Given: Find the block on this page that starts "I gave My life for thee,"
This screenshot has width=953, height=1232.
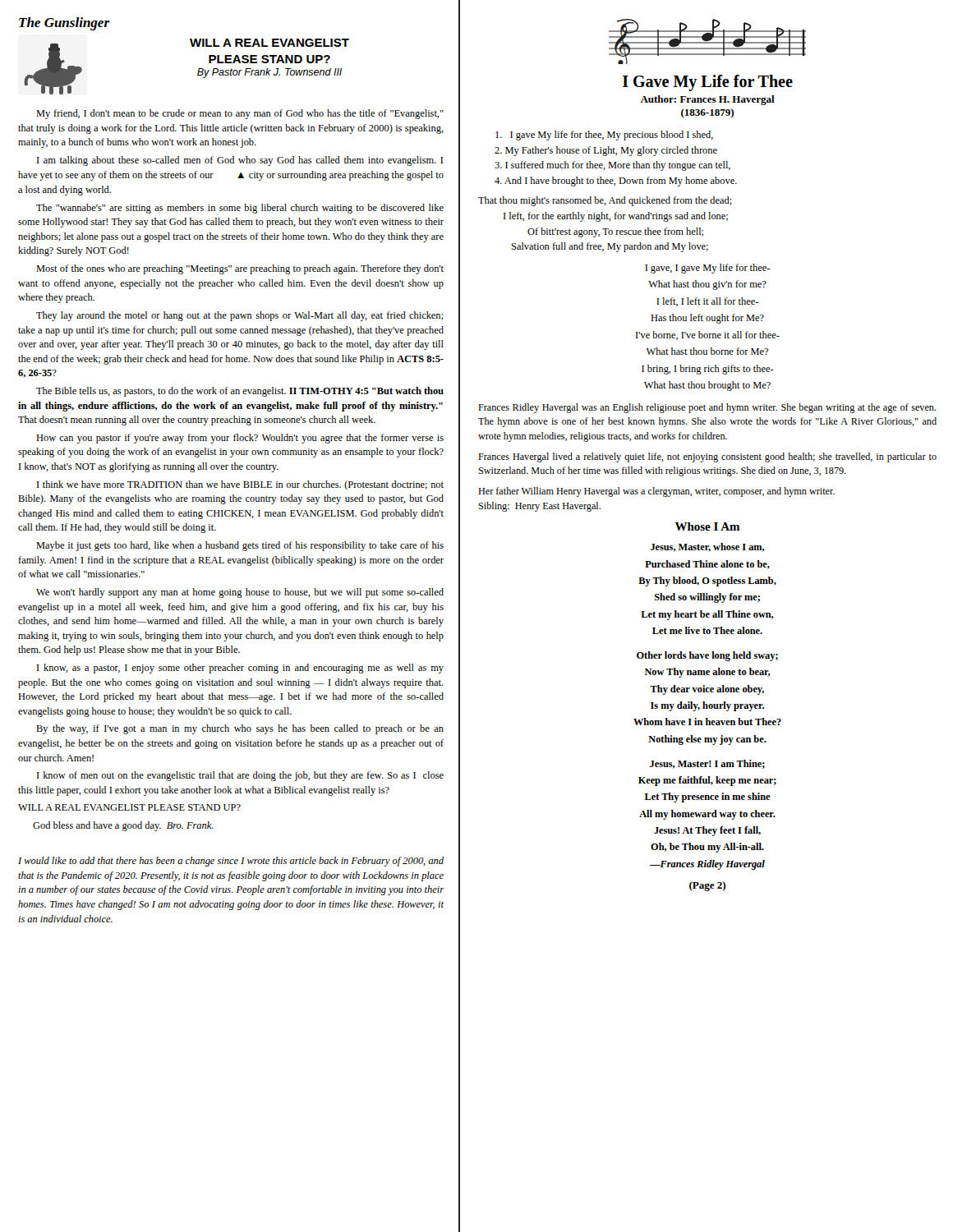Looking at the screenshot, I should point(707,261).
